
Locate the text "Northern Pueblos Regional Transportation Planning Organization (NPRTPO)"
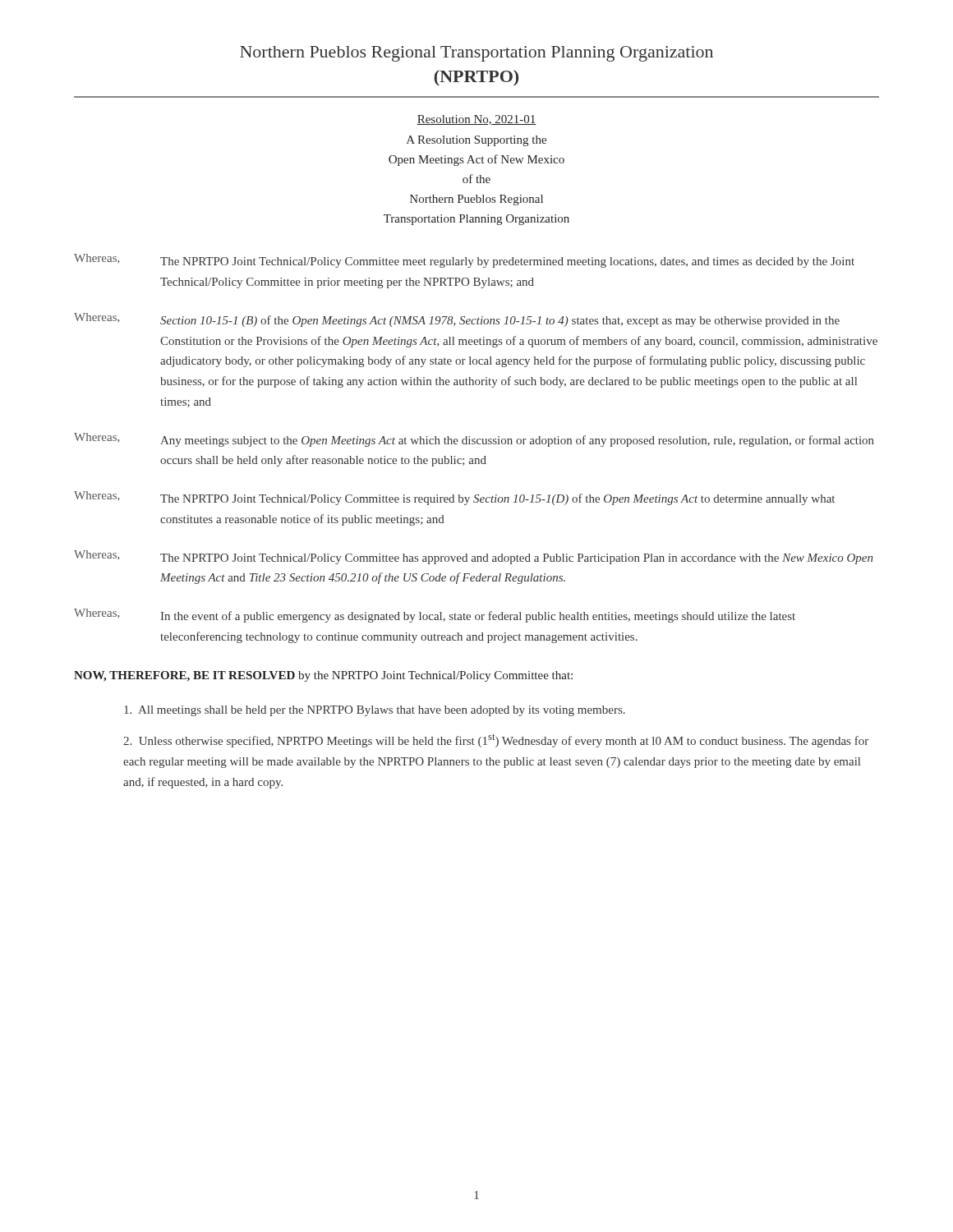click(476, 64)
